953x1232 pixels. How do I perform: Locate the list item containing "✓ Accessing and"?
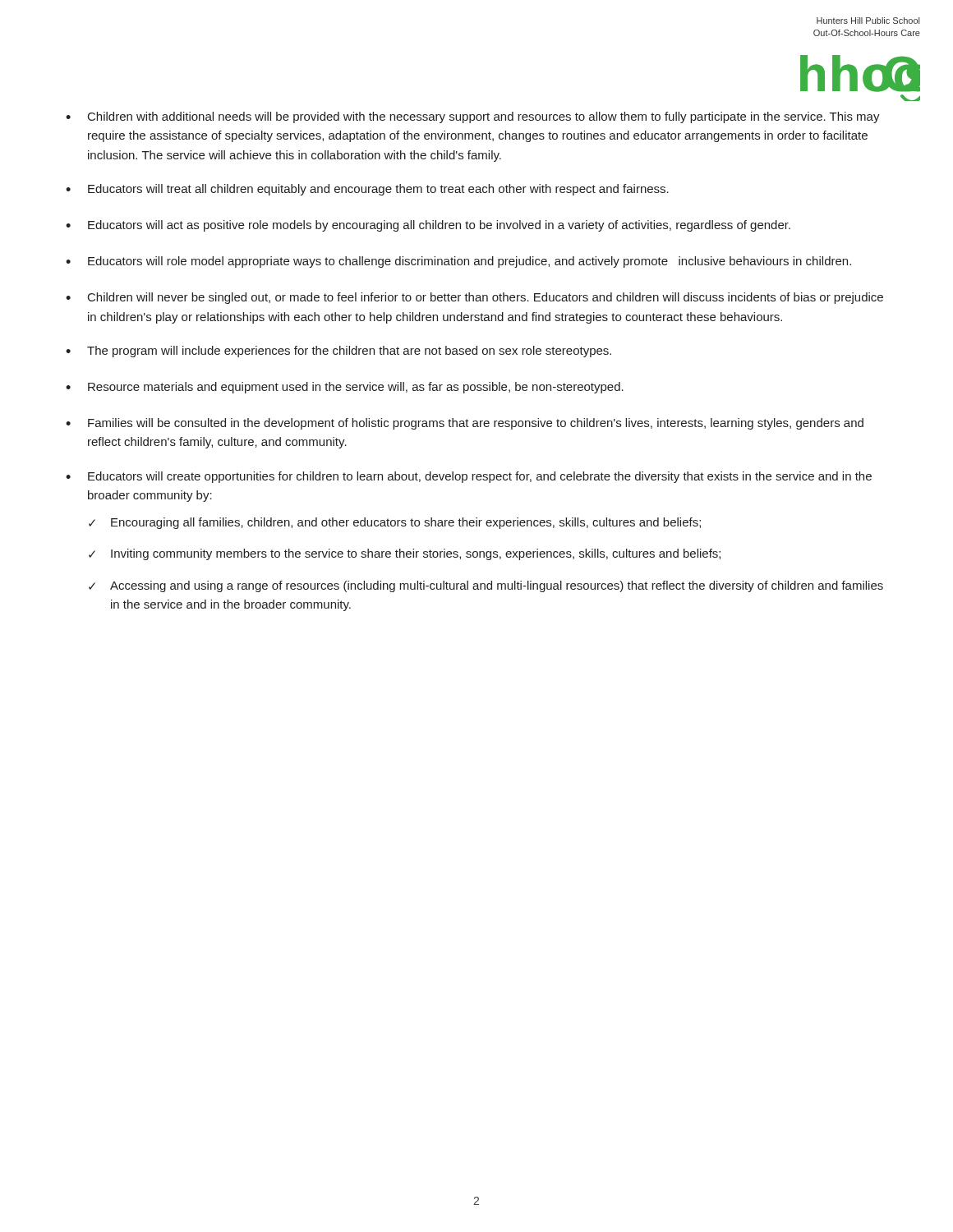(x=487, y=595)
